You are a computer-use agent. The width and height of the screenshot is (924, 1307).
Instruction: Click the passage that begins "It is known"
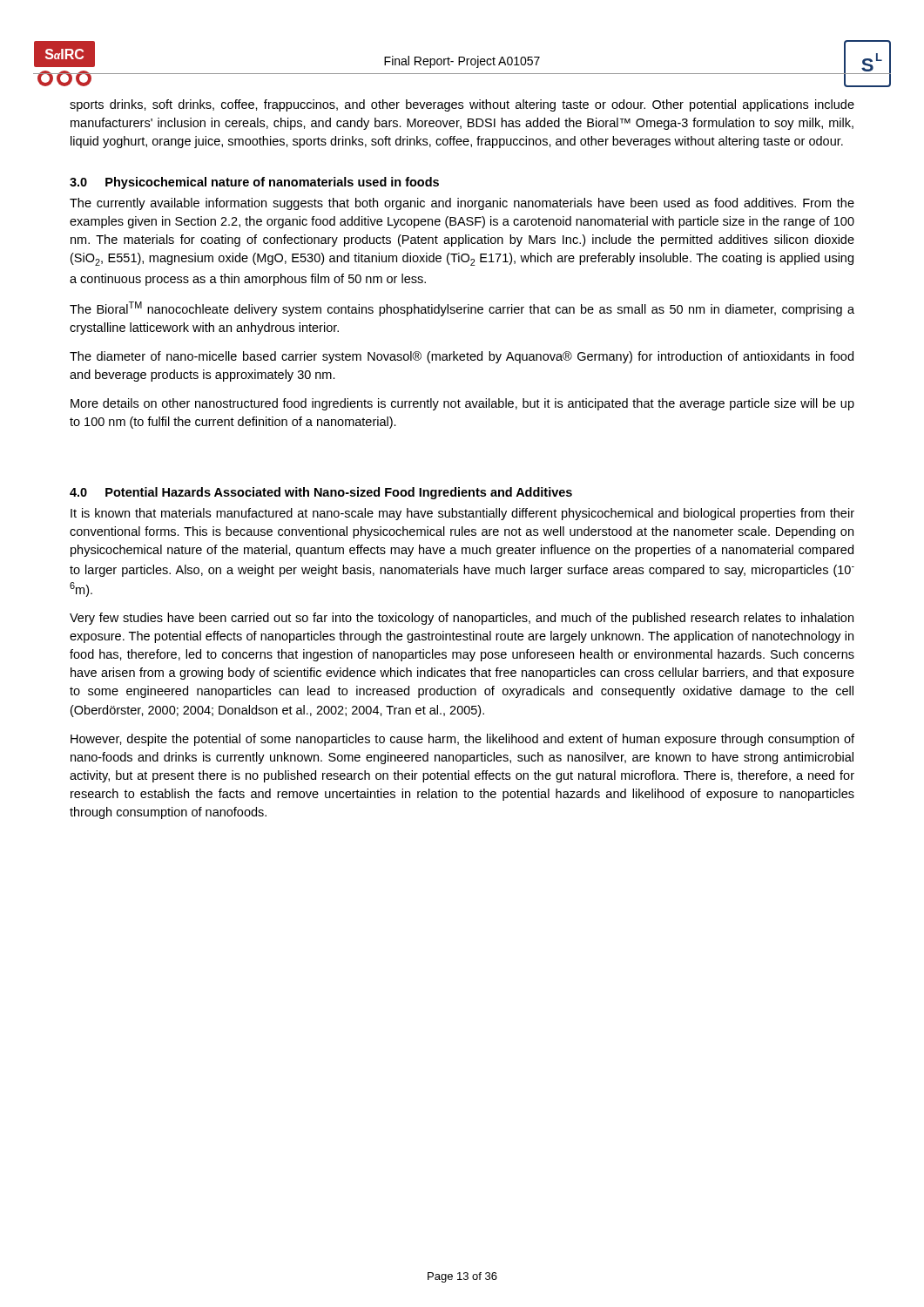point(462,551)
